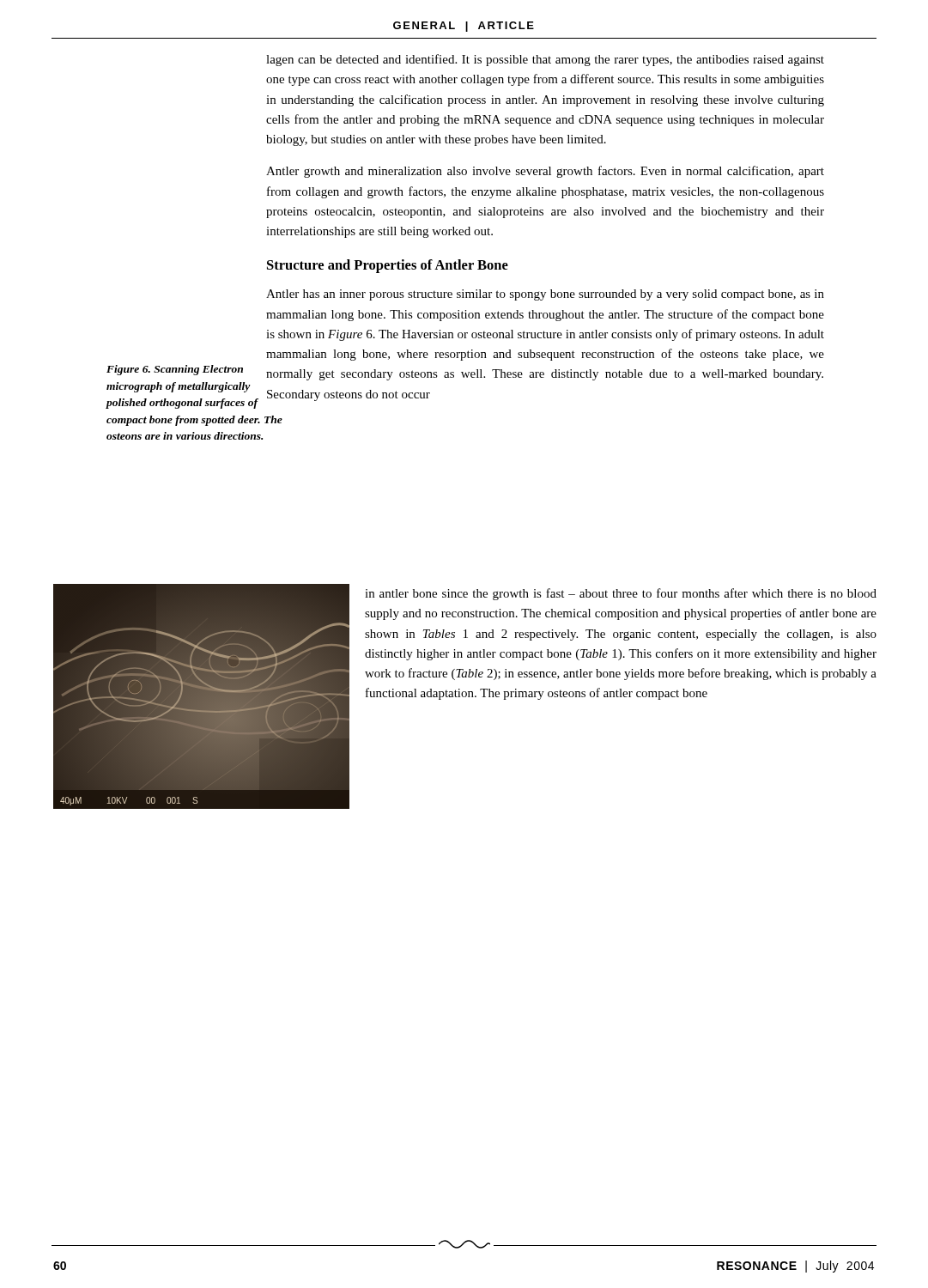928x1288 pixels.
Task: Locate the element starting "in antler bone since"
Action: tap(621, 643)
